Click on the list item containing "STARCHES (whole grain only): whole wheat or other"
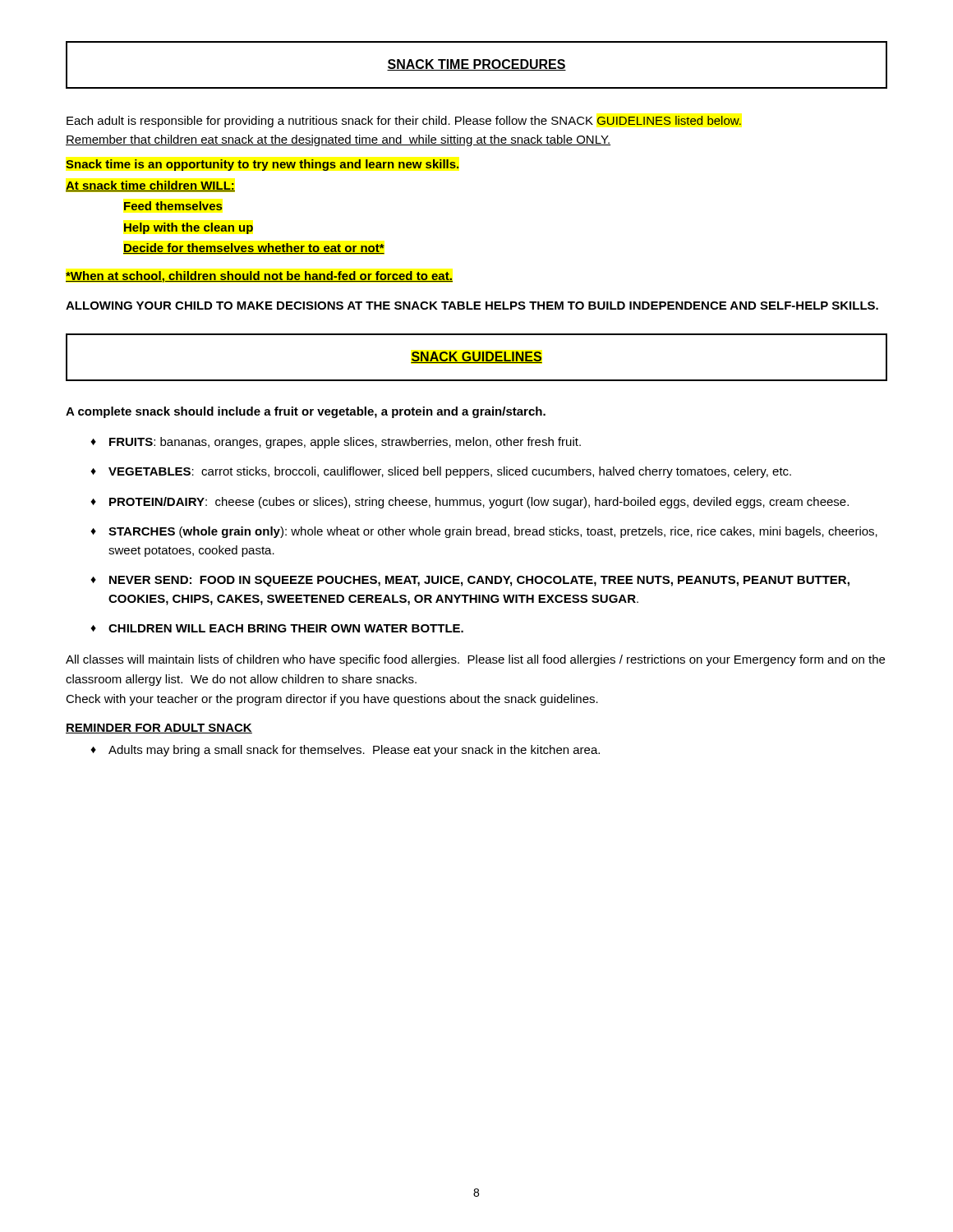The height and width of the screenshot is (1232, 953). click(493, 540)
